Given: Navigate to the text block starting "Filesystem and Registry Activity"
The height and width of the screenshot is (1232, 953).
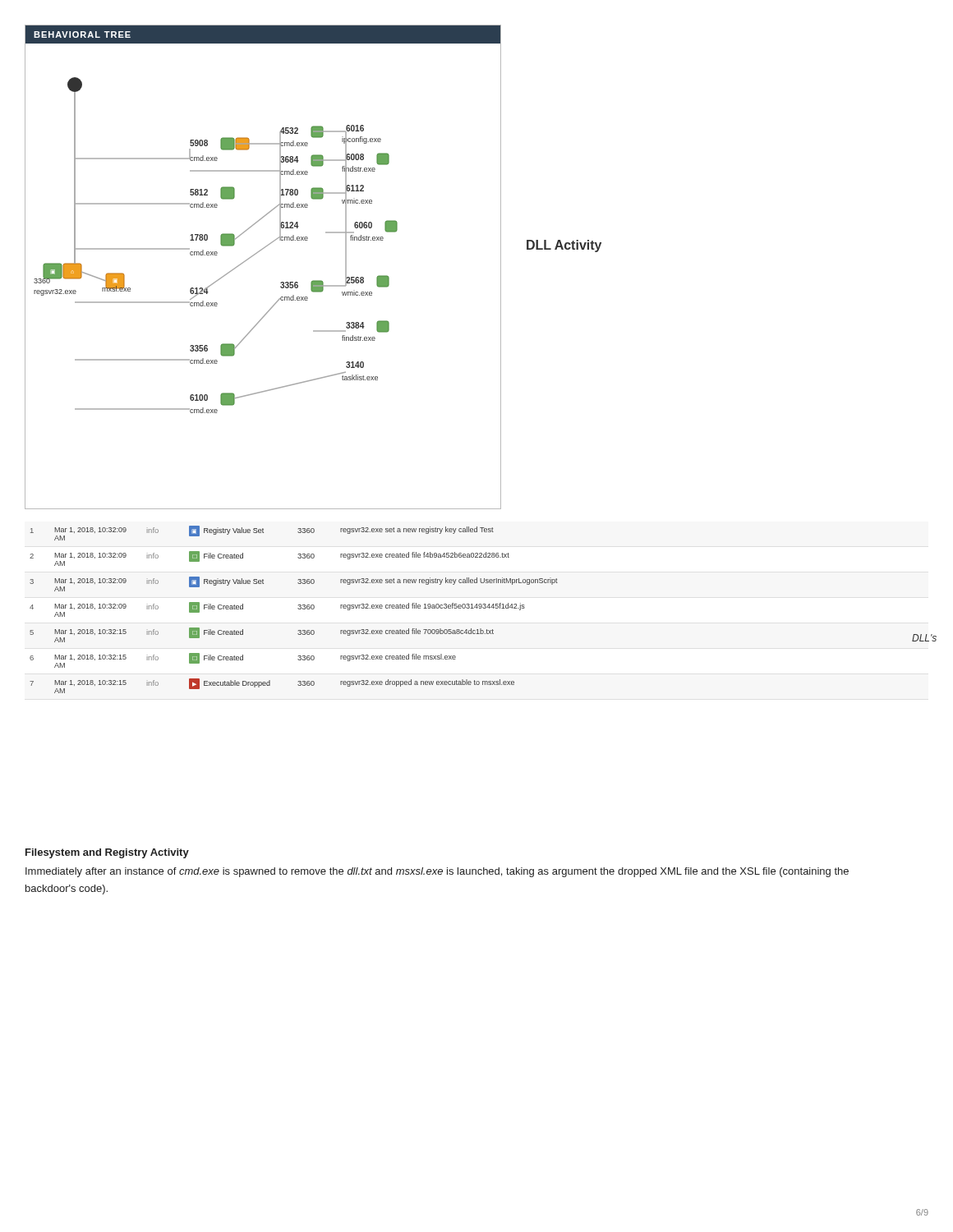Looking at the screenshot, I should click(107, 852).
